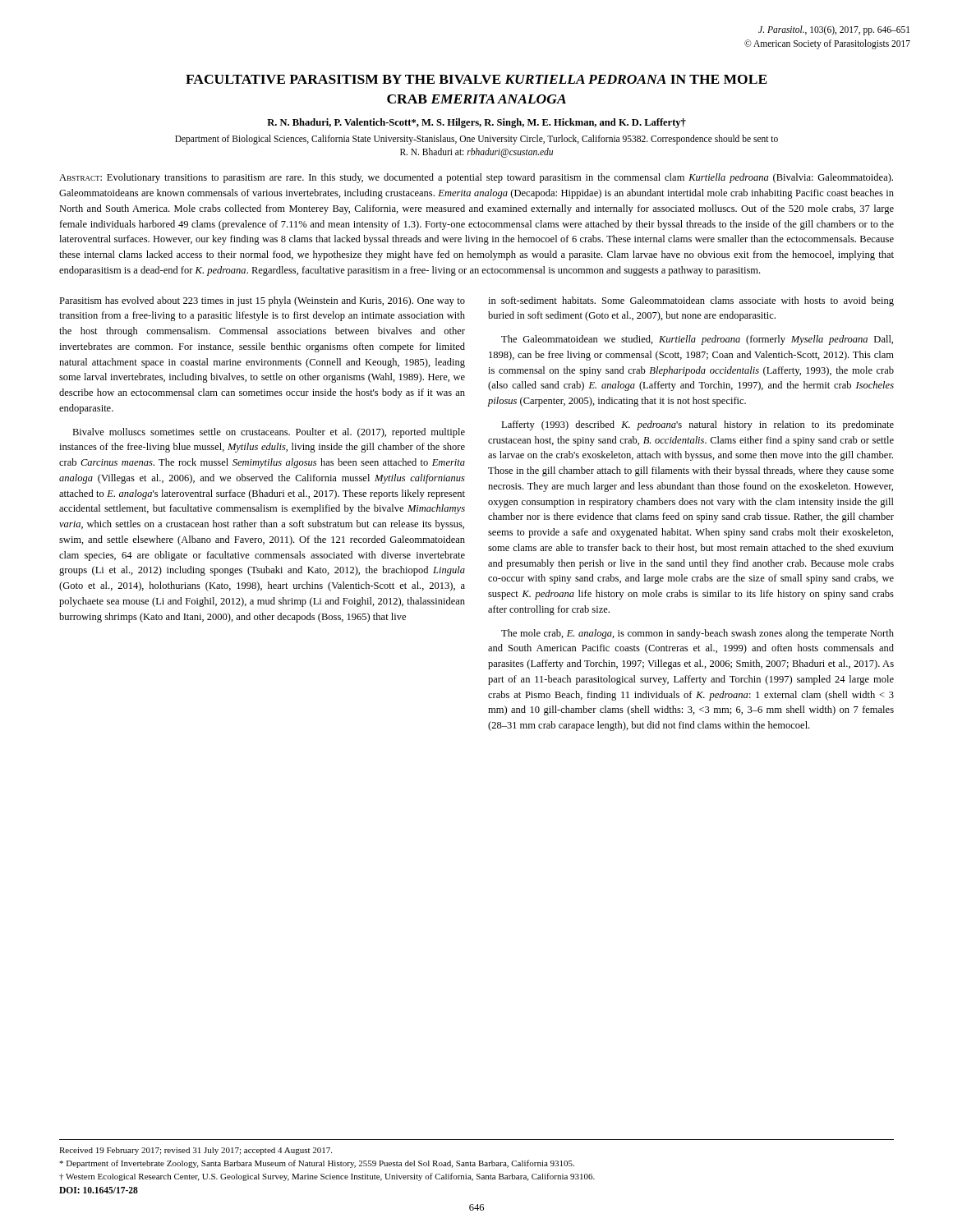Find the footnote
The image size is (953, 1232).
[327, 1170]
